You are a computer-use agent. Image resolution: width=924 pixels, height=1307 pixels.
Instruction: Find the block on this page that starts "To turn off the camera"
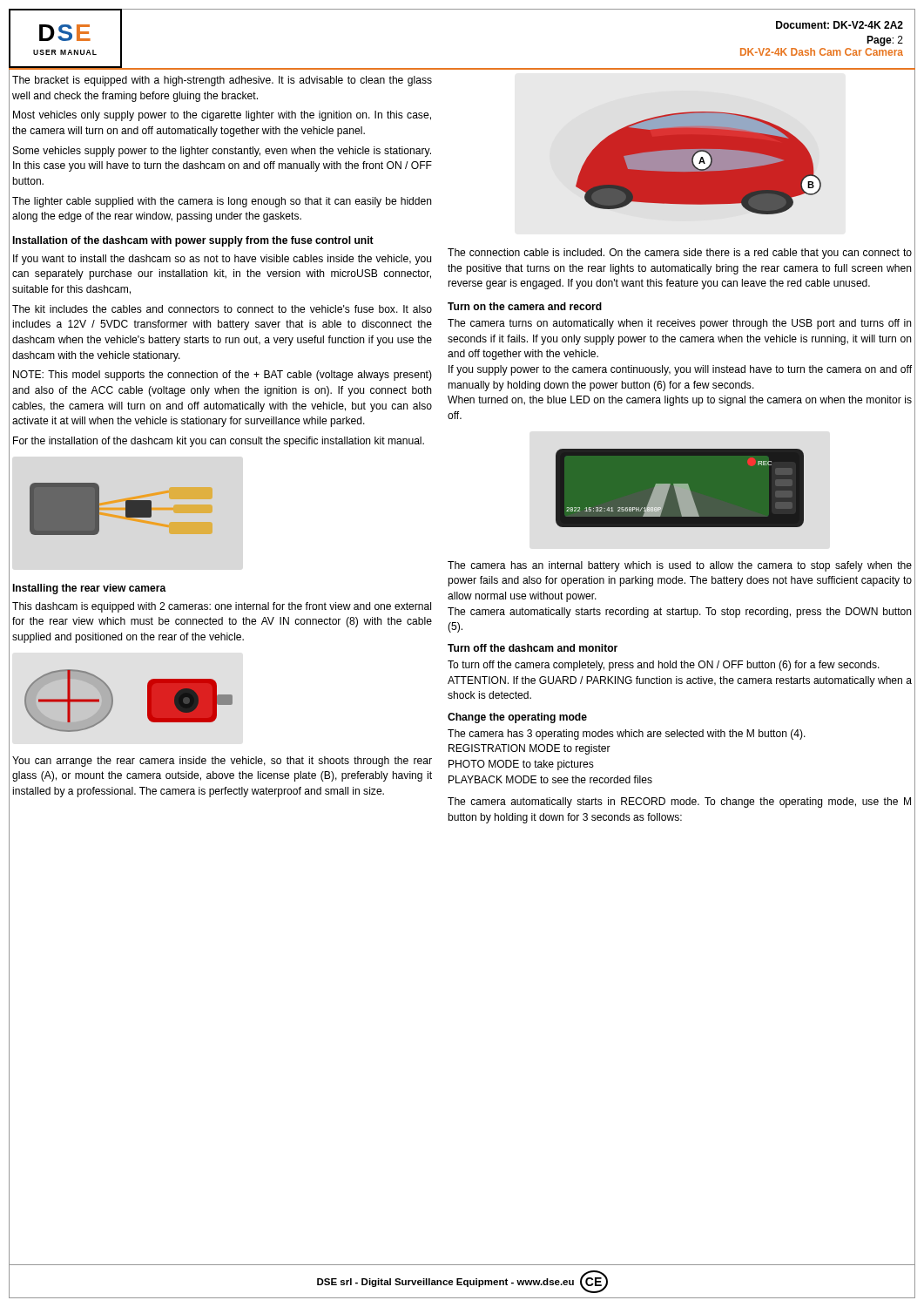pos(680,680)
